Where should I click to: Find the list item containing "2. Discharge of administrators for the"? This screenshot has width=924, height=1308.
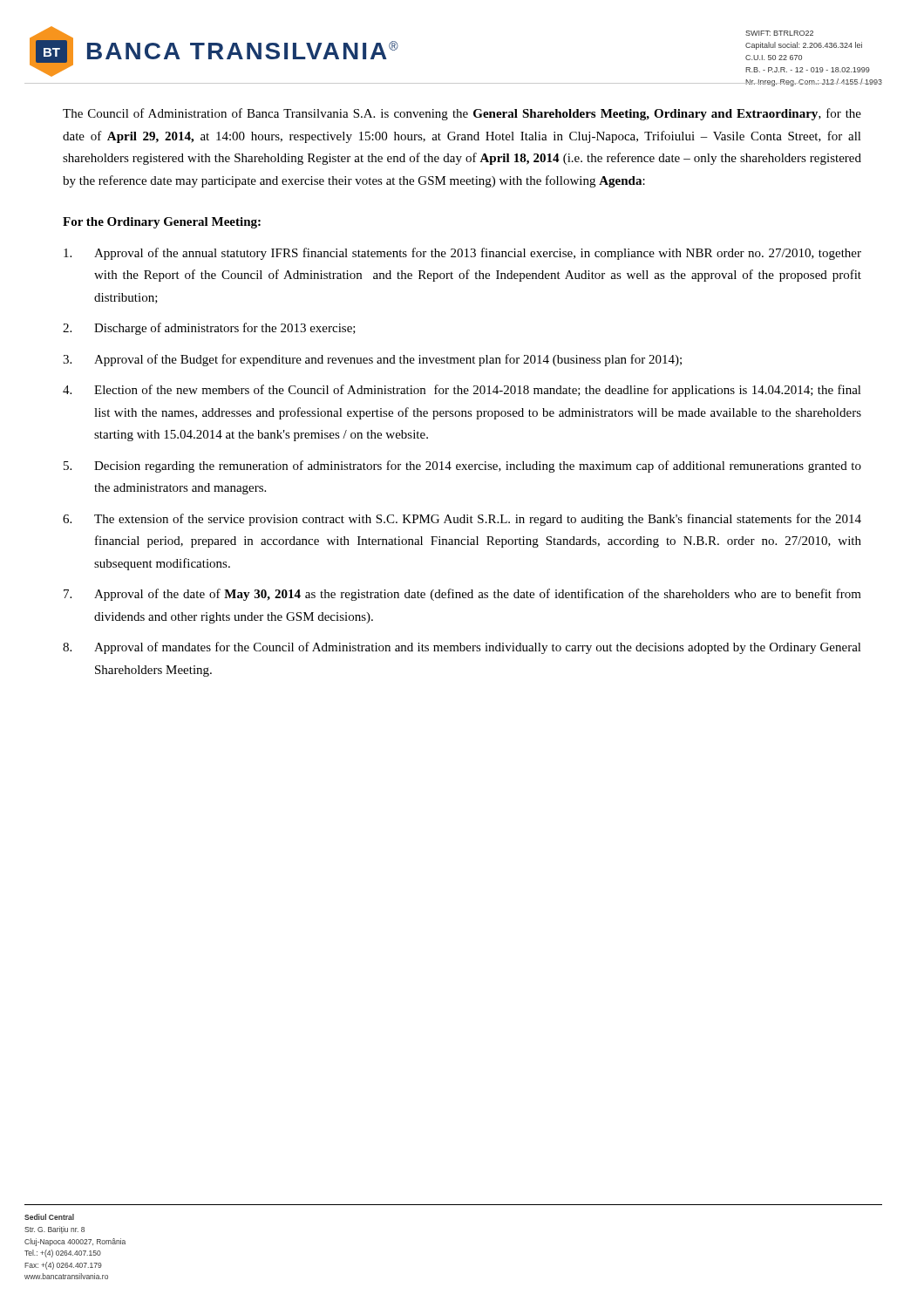209,329
